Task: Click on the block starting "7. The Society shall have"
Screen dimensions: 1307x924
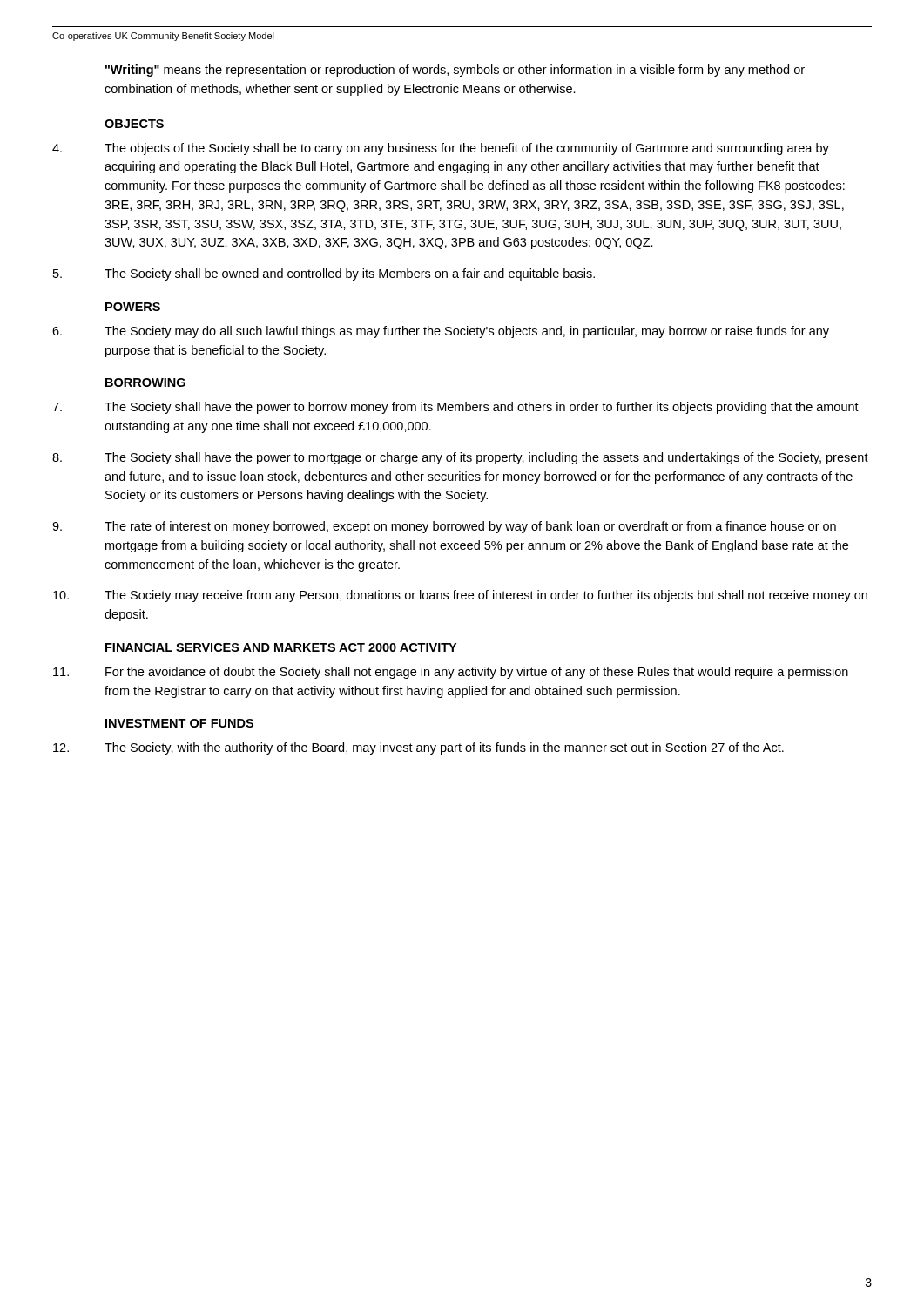Action: [x=462, y=417]
